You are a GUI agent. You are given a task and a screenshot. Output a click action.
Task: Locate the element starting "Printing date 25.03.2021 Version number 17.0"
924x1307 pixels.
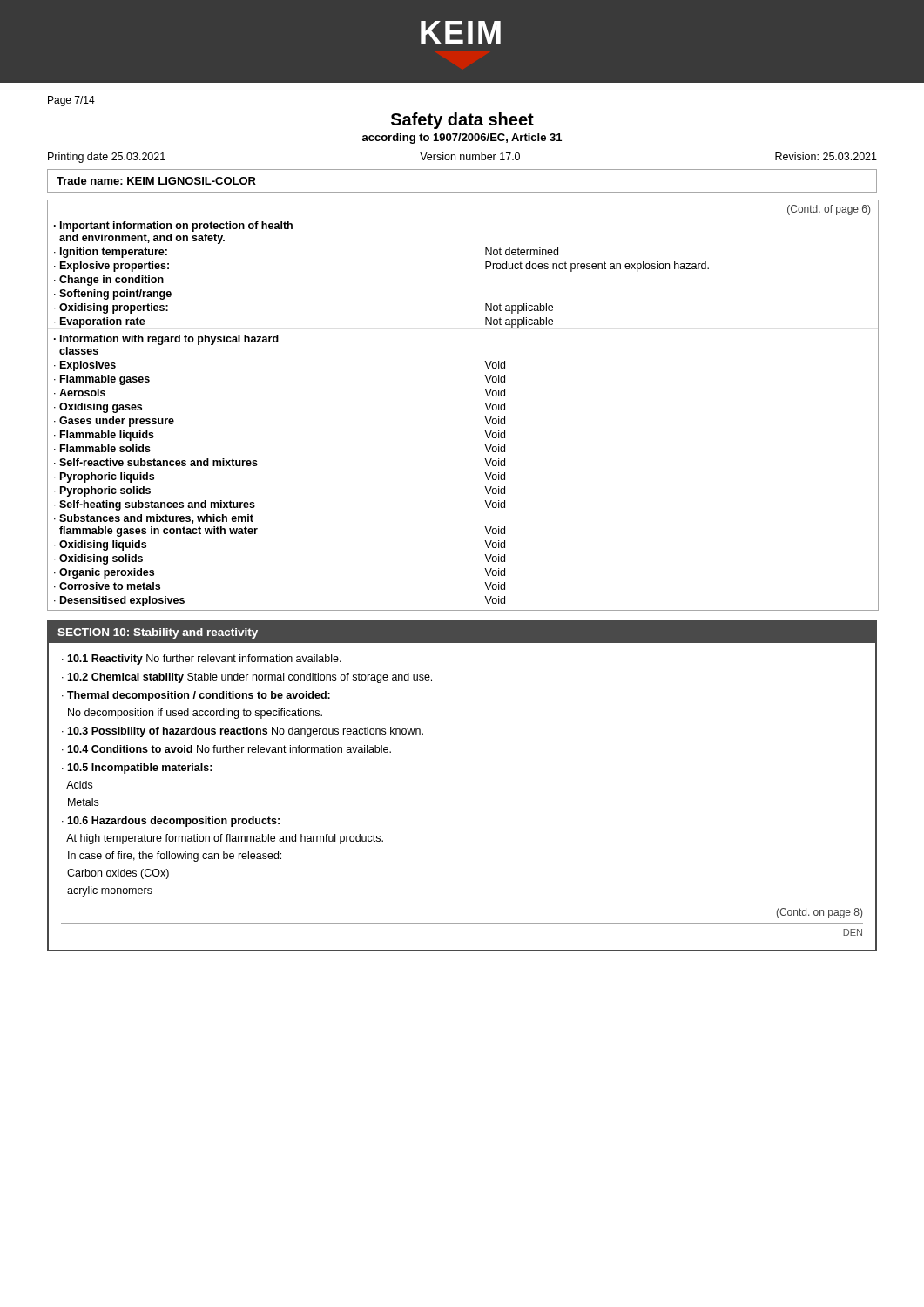click(462, 157)
